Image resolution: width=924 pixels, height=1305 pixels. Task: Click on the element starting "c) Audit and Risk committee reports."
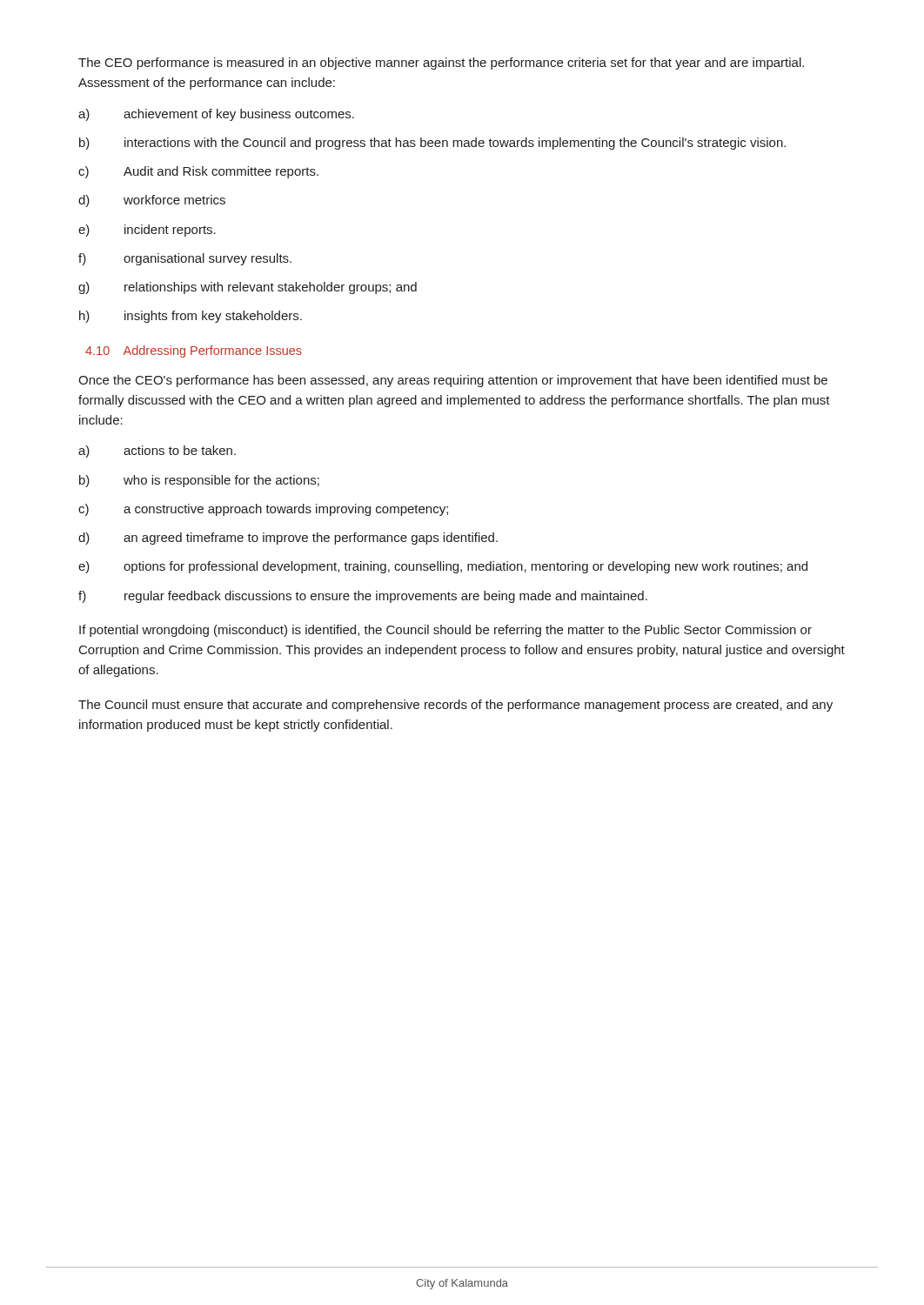point(198,172)
